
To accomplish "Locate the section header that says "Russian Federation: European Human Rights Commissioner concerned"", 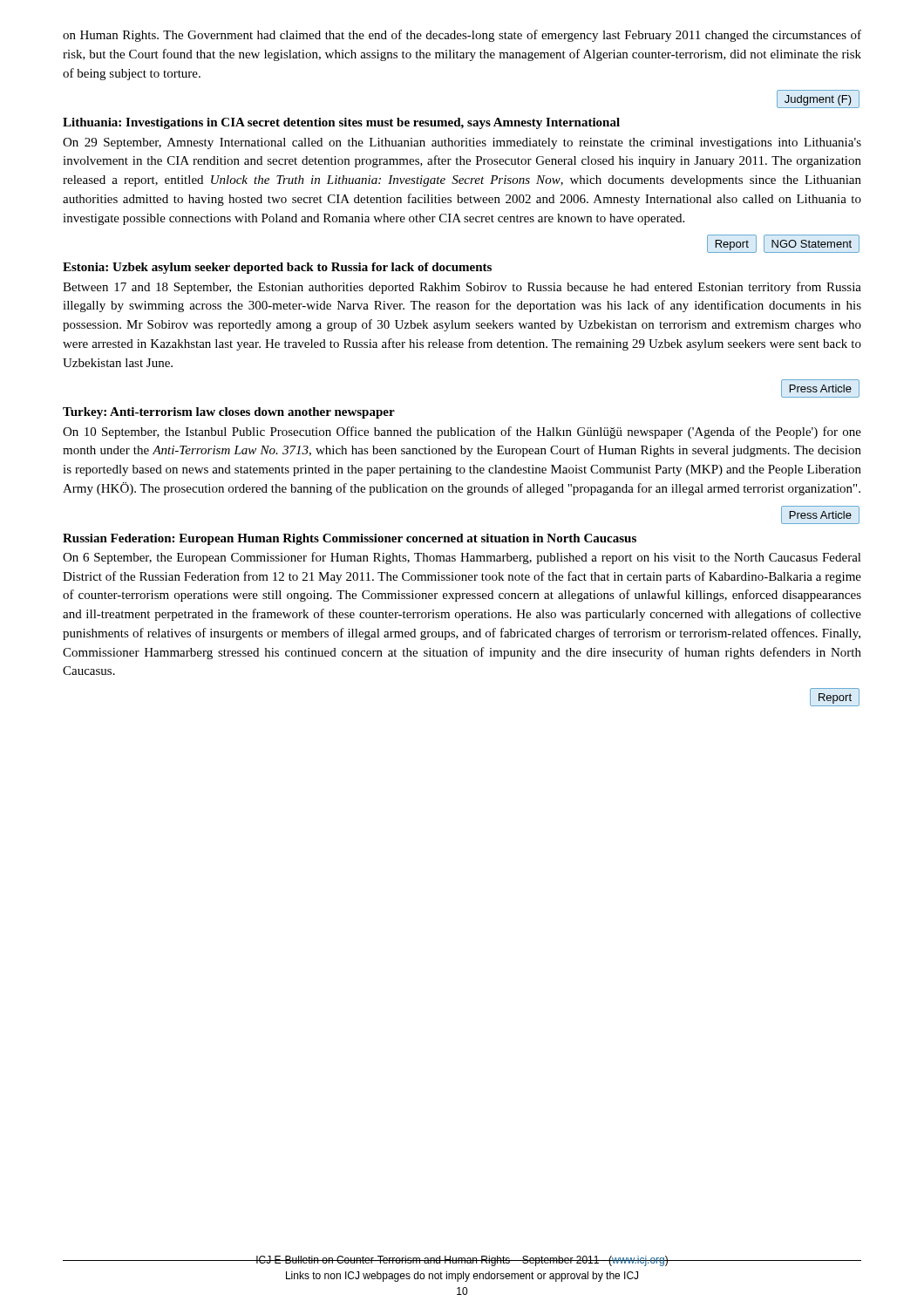I will click(x=462, y=538).
